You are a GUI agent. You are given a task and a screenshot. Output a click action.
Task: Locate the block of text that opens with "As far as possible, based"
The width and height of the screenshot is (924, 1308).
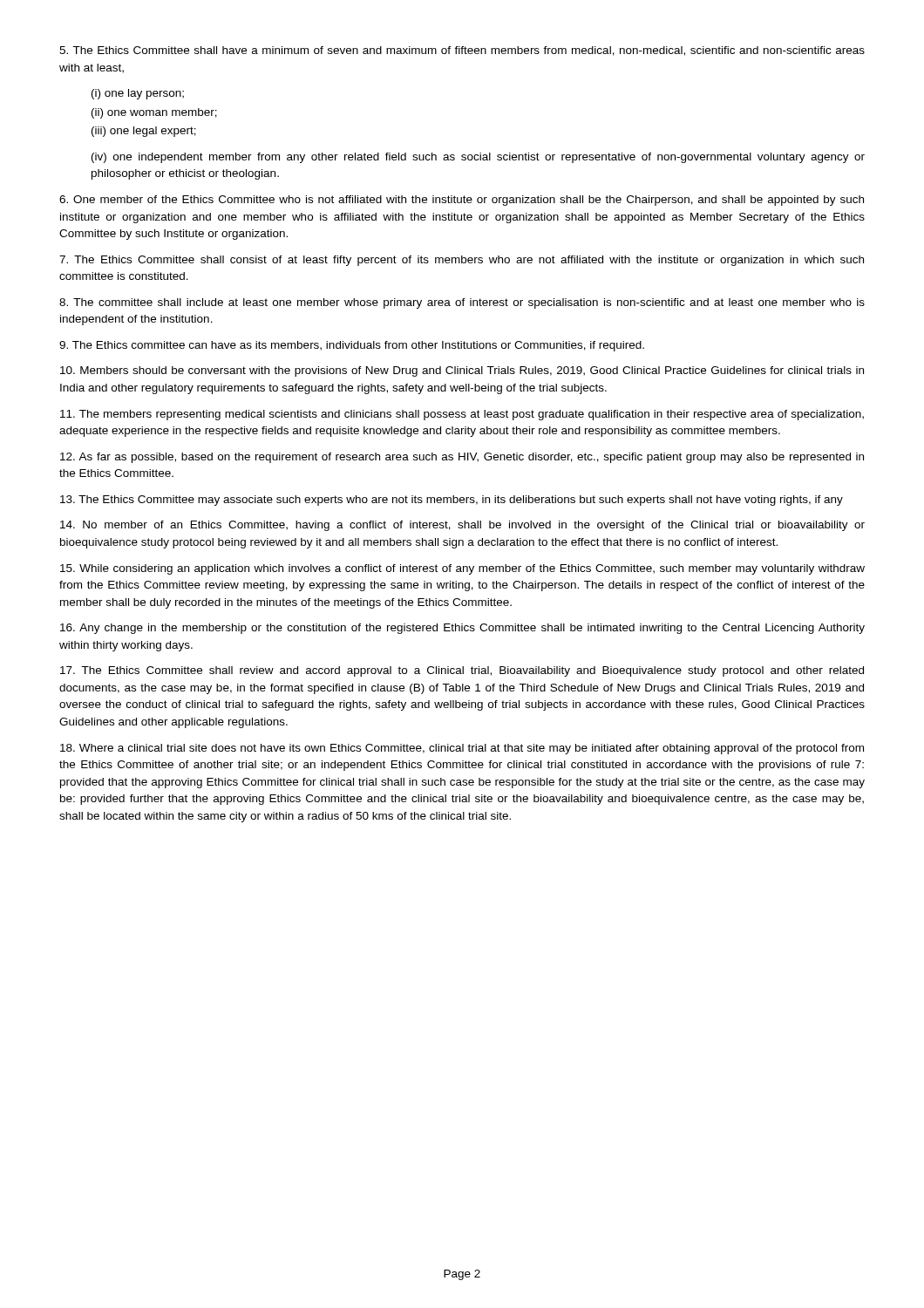click(x=462, y=465)
